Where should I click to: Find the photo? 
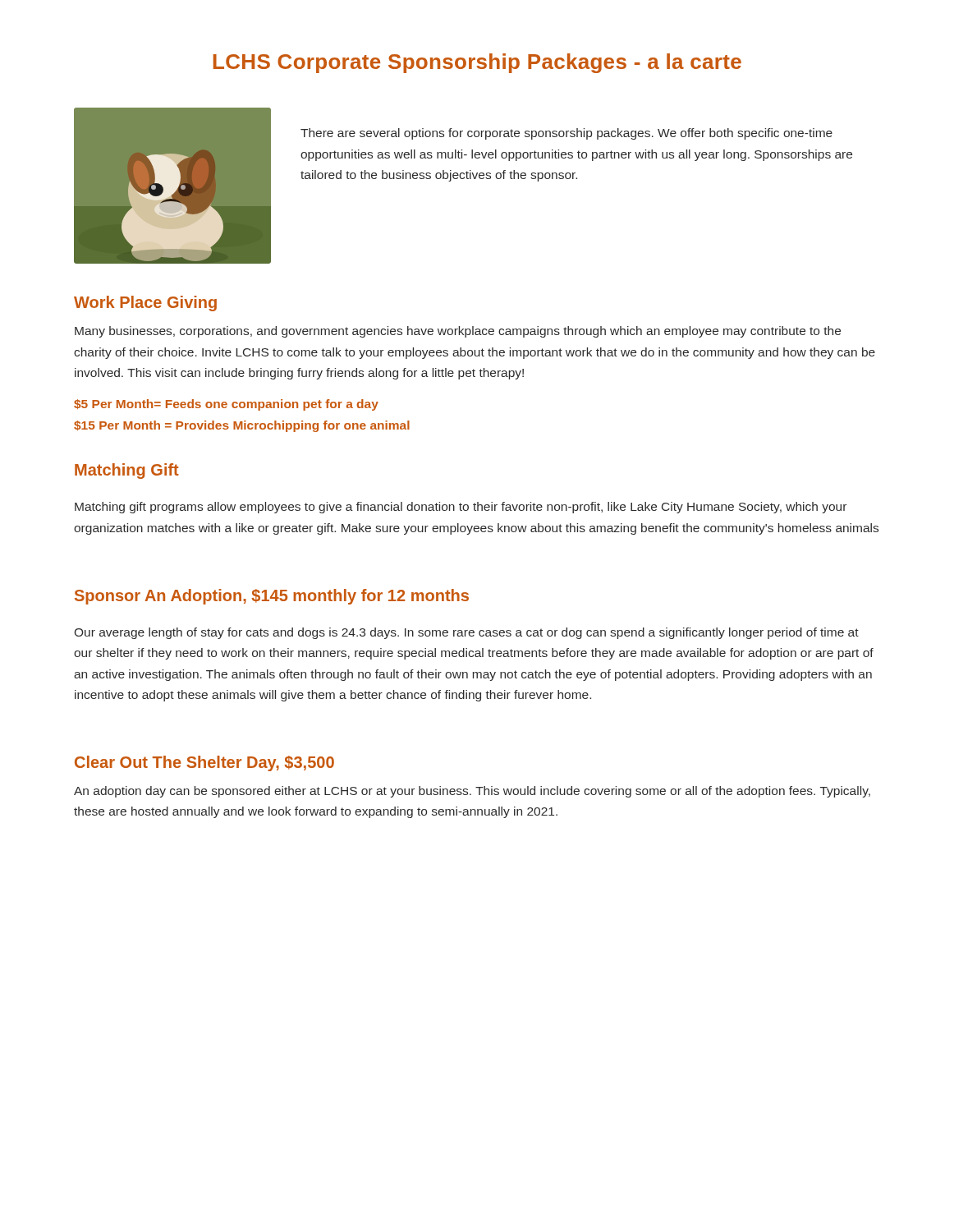click(172, 186)
